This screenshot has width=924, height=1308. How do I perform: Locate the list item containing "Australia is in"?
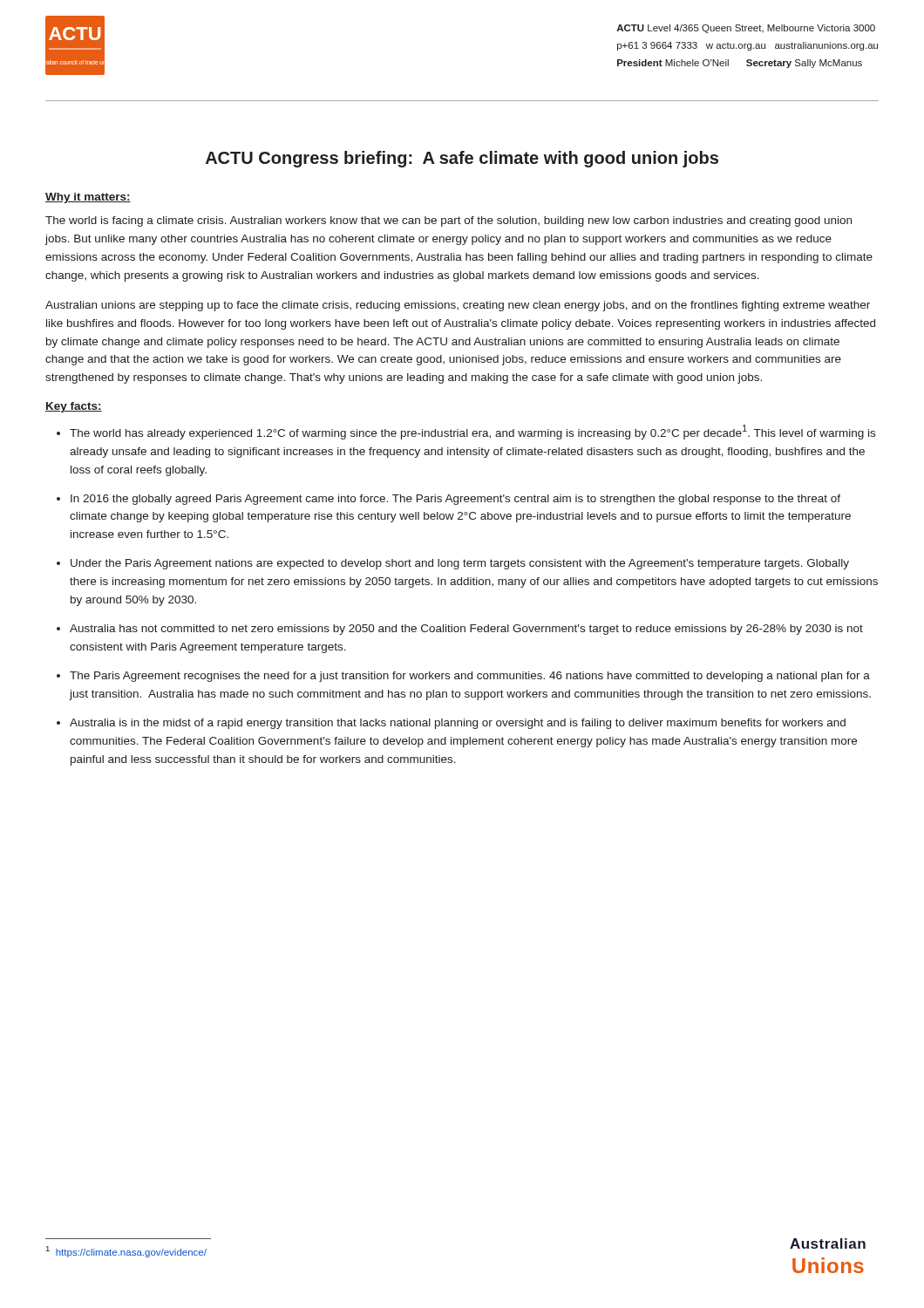(x=464, y=741)
